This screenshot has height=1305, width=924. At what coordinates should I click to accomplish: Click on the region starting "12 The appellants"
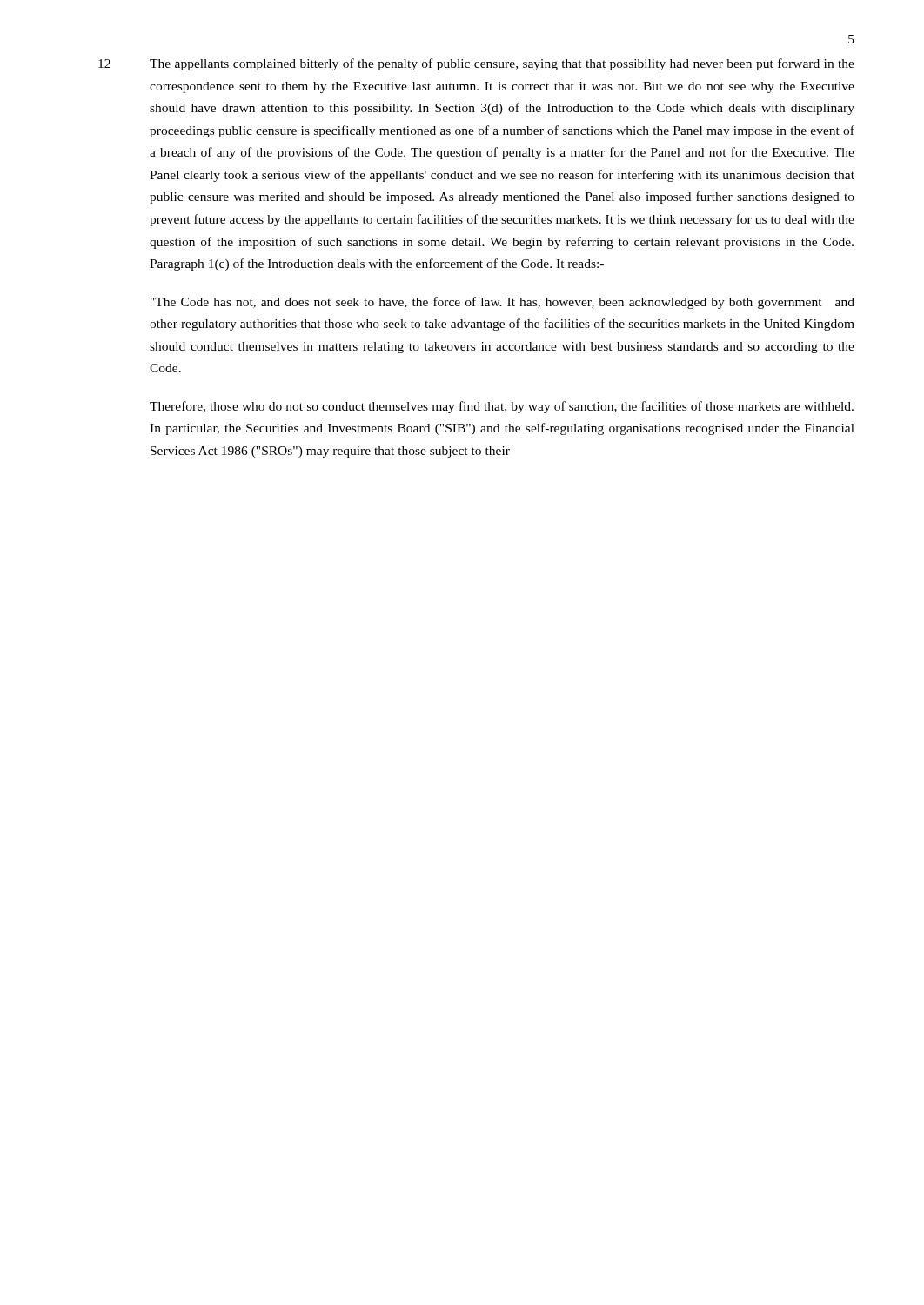coord(476,163)
